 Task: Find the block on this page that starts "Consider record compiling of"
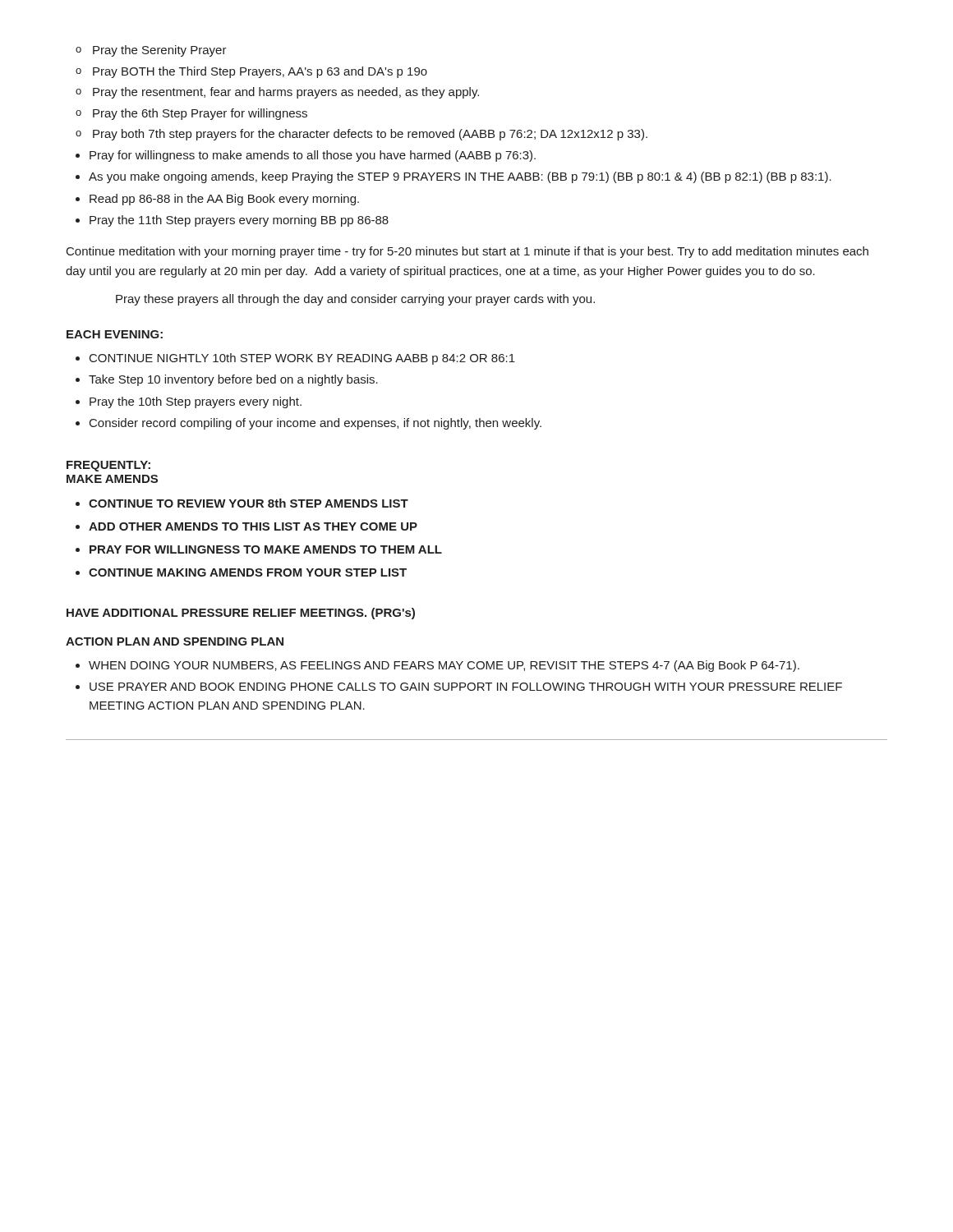(x=316, y=423)
